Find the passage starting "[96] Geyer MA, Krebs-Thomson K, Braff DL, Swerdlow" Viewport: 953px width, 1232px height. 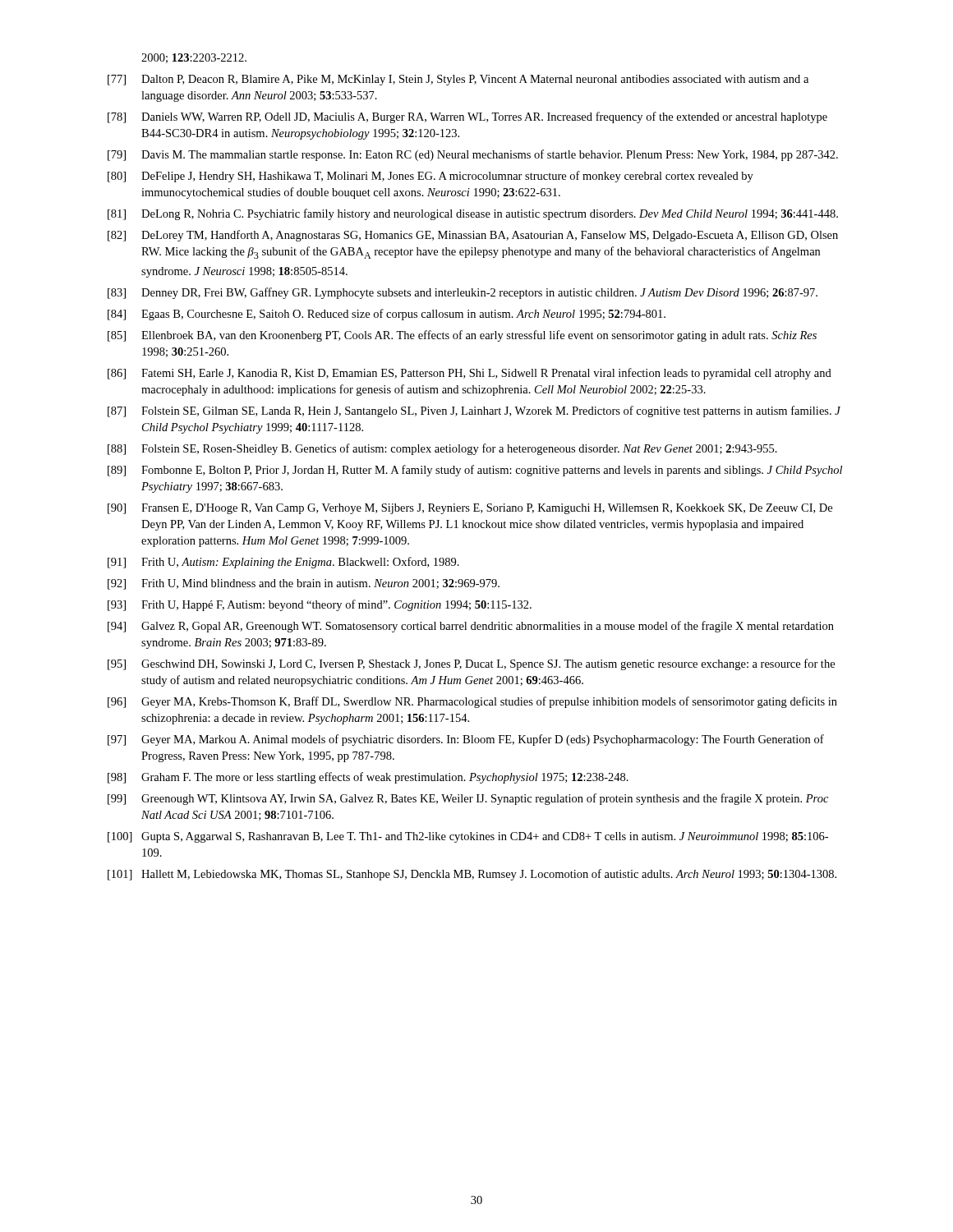point(476,709)
